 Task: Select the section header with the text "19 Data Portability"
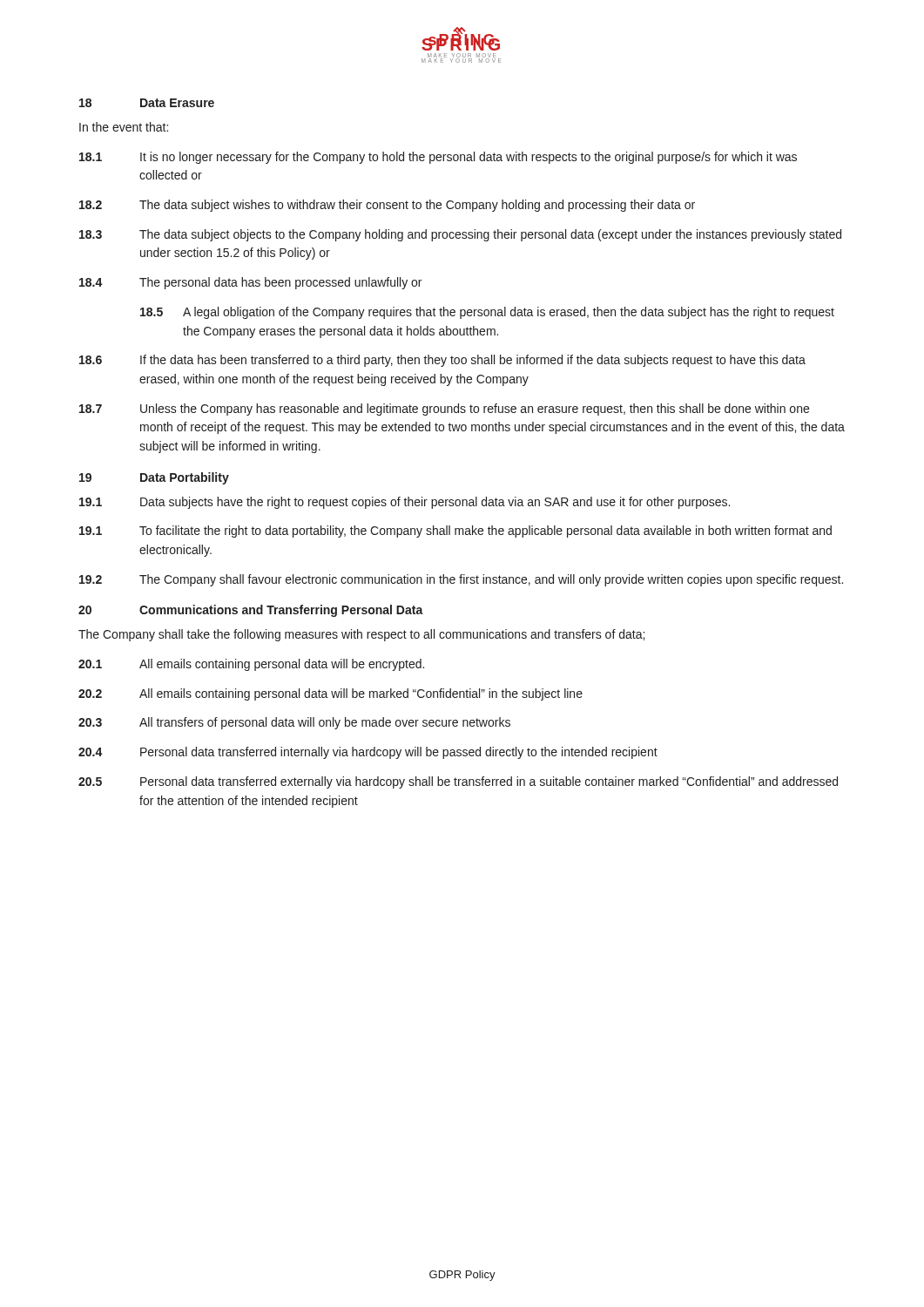pyautogui.click(x=154, y=477)
